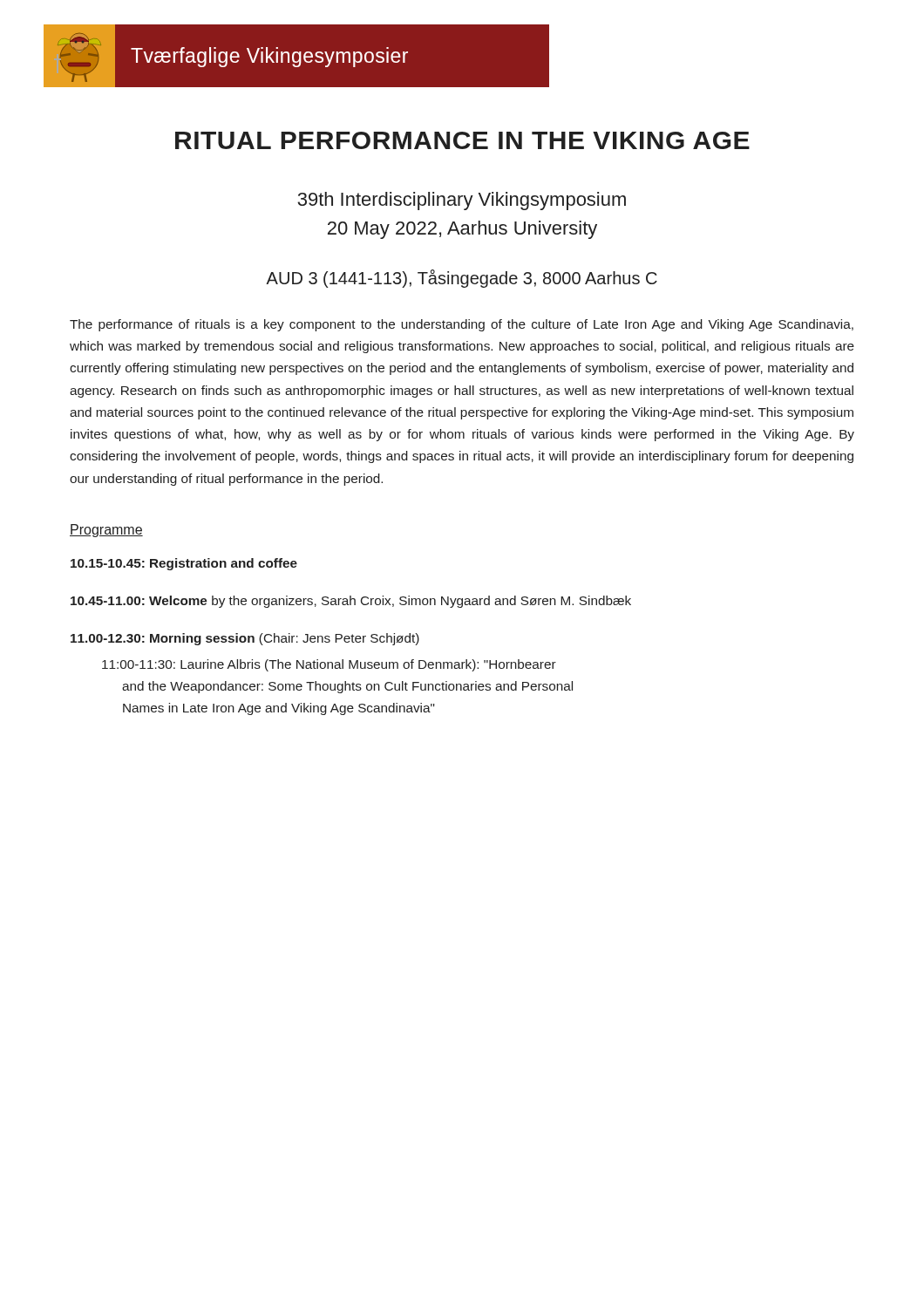924x1308 pixels.
Task: Point to the block beginning "The performance of rituals"
Action: tap(462, 401)
